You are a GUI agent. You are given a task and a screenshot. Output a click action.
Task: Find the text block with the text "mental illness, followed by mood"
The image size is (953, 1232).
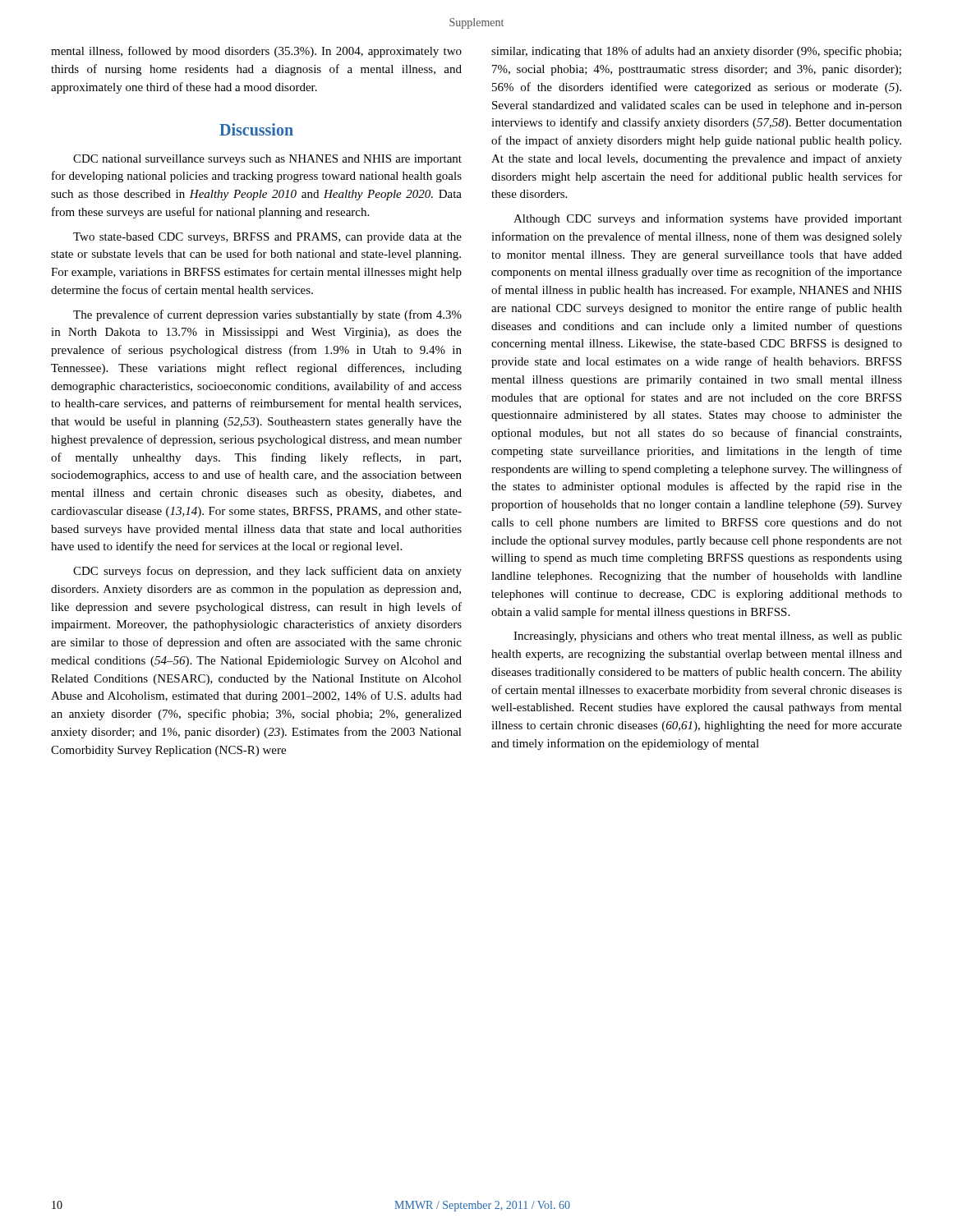[256, 70]
